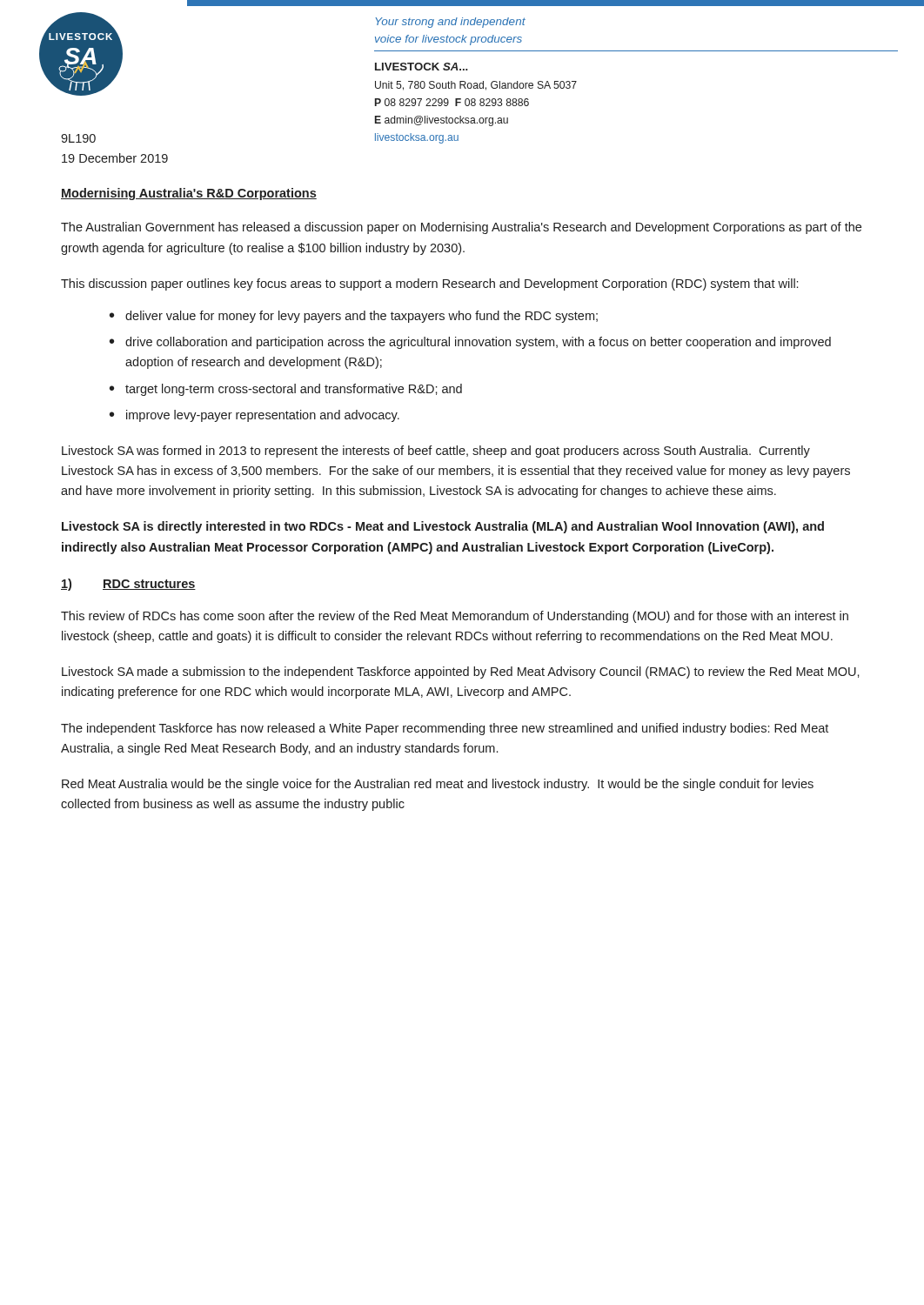The width and height of the screenshot is (924, 1305).
Task: Select the text starting "Livestock SA was formed in 2013 to represent"
Action: (x=456, y=471)
